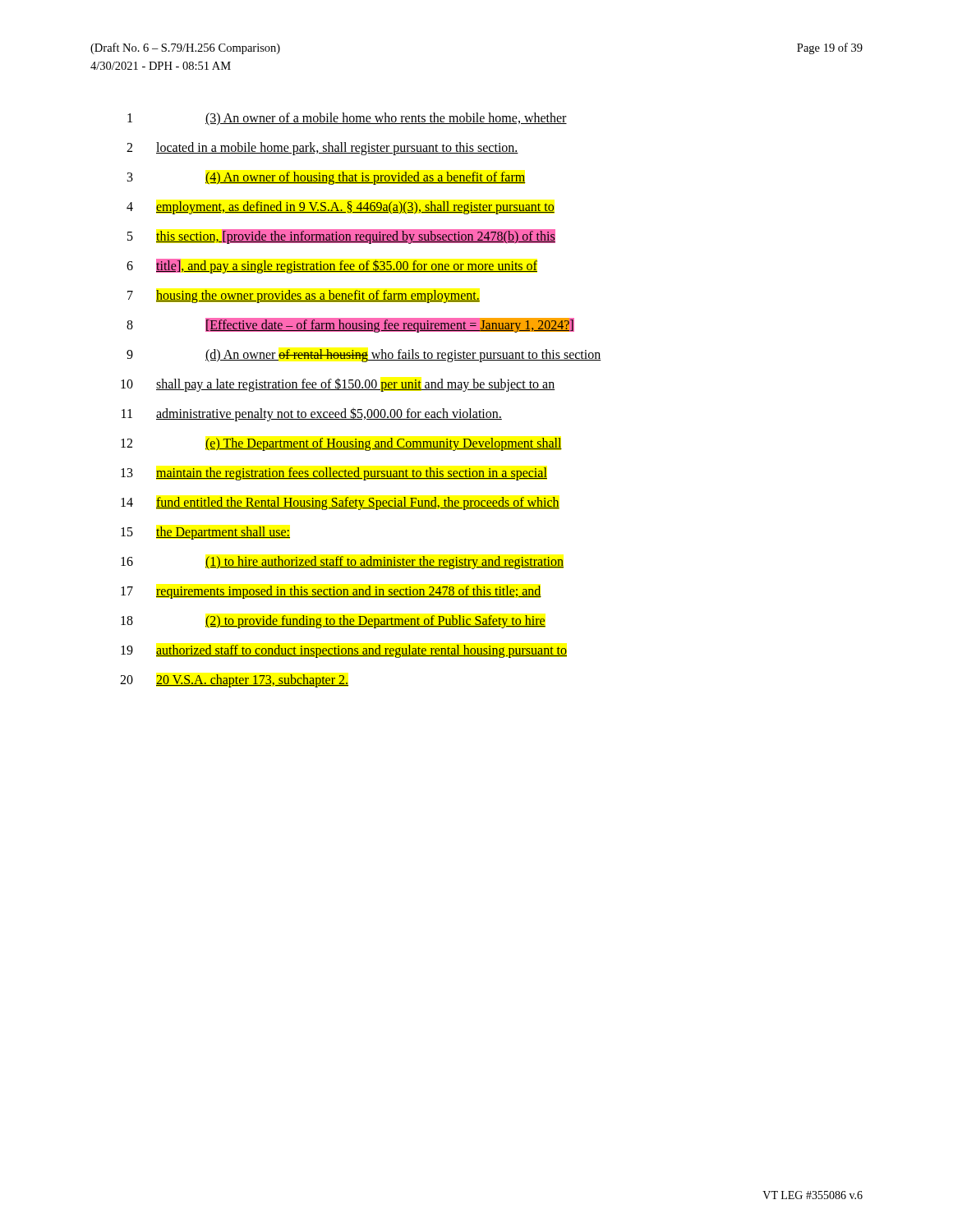
Task: Point to the block beginning "13 maintain the registration fees collected pursuant to"
Action: click(x=476, y=473)
